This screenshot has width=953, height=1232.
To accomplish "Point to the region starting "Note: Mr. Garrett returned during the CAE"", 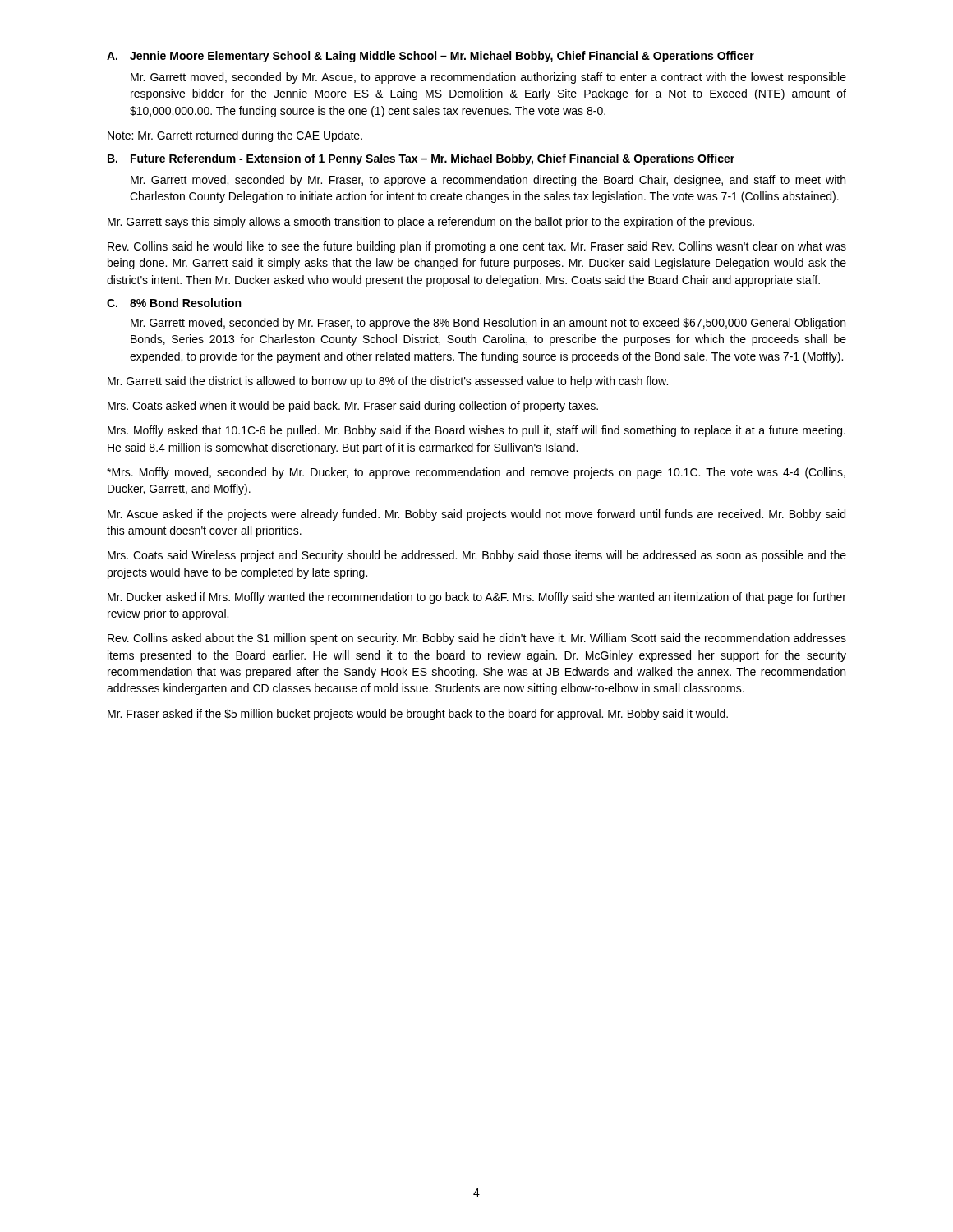I will [235, 136].
